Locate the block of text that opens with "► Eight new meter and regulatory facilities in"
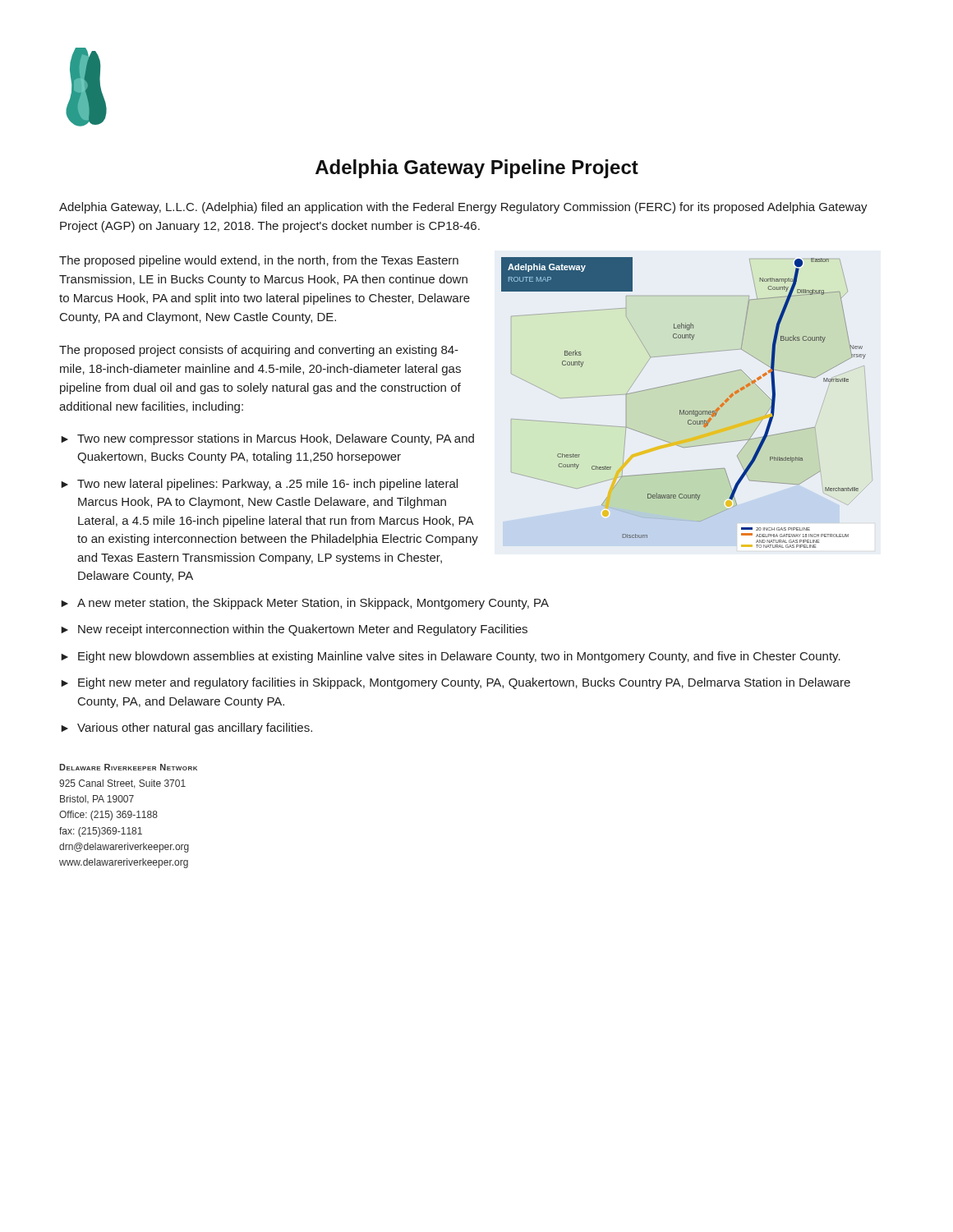Screen dimensions: 1232x953 tap(476, 692)
